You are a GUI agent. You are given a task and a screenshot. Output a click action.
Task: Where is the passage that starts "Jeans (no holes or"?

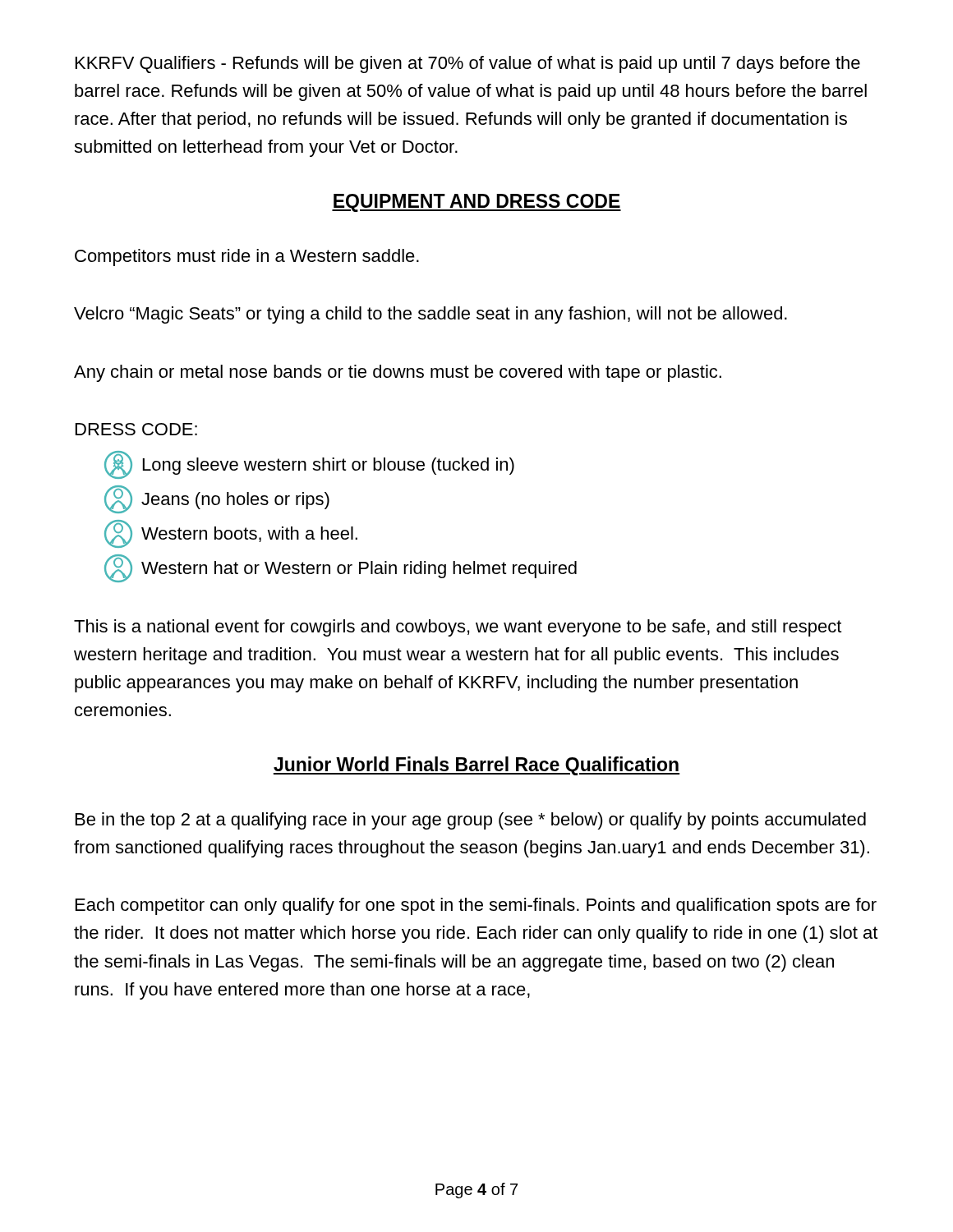[x=217, y=499]
